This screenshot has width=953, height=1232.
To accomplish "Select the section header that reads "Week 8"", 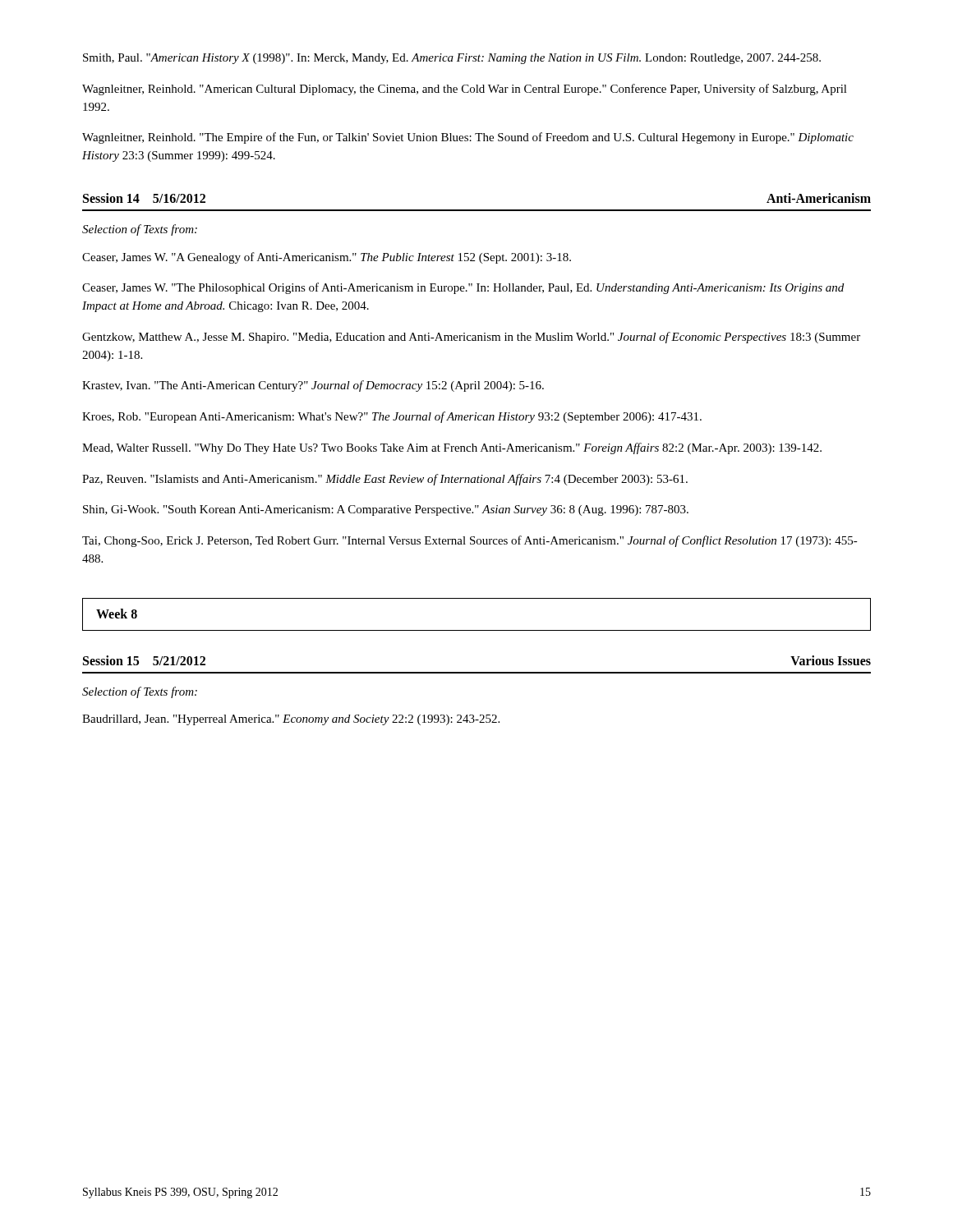I will tap(117, 614).
